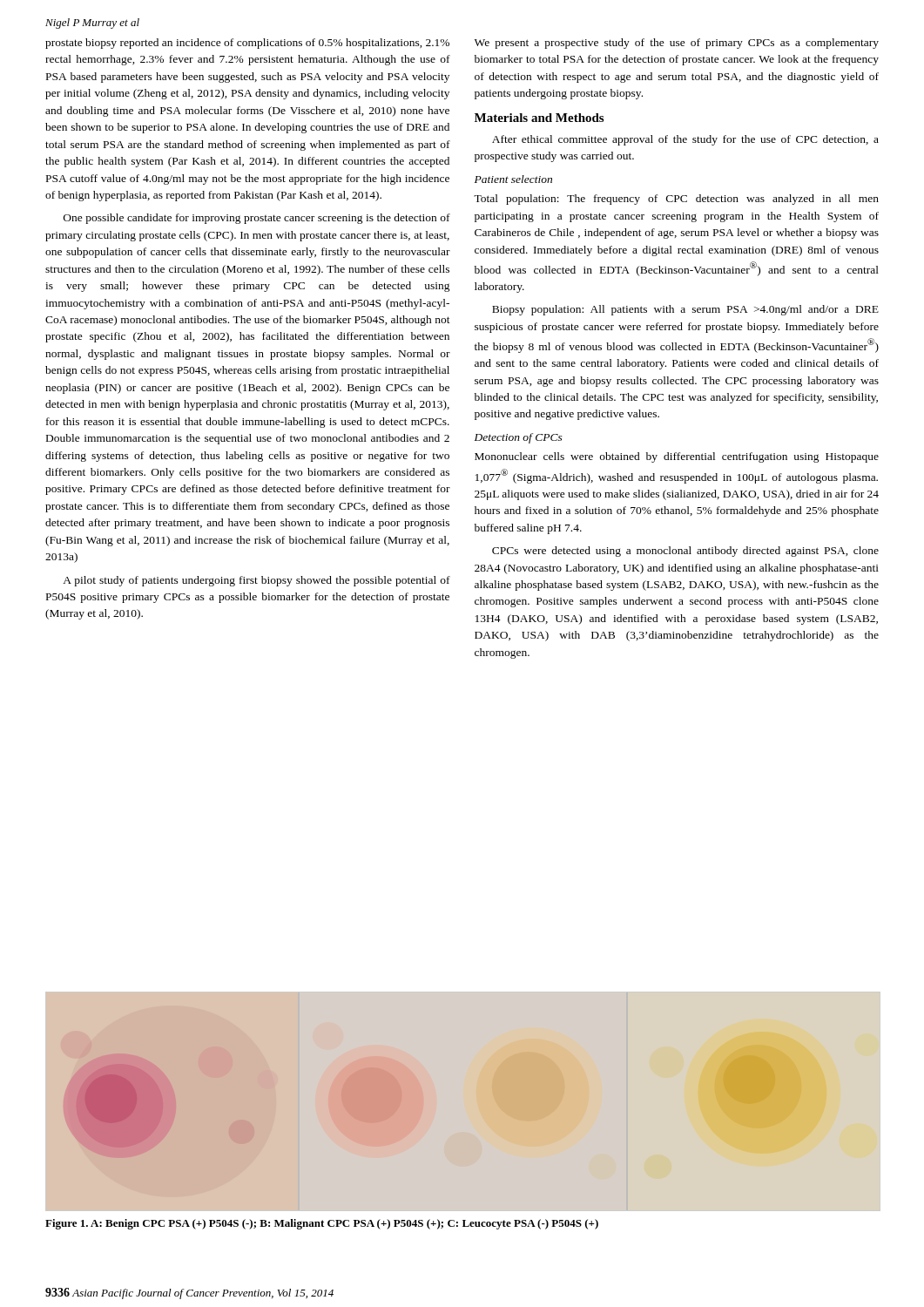Click on the text block starting "After ethical committee approval of the"
This screenshot has height=1307, width=924.
point(676,147)
